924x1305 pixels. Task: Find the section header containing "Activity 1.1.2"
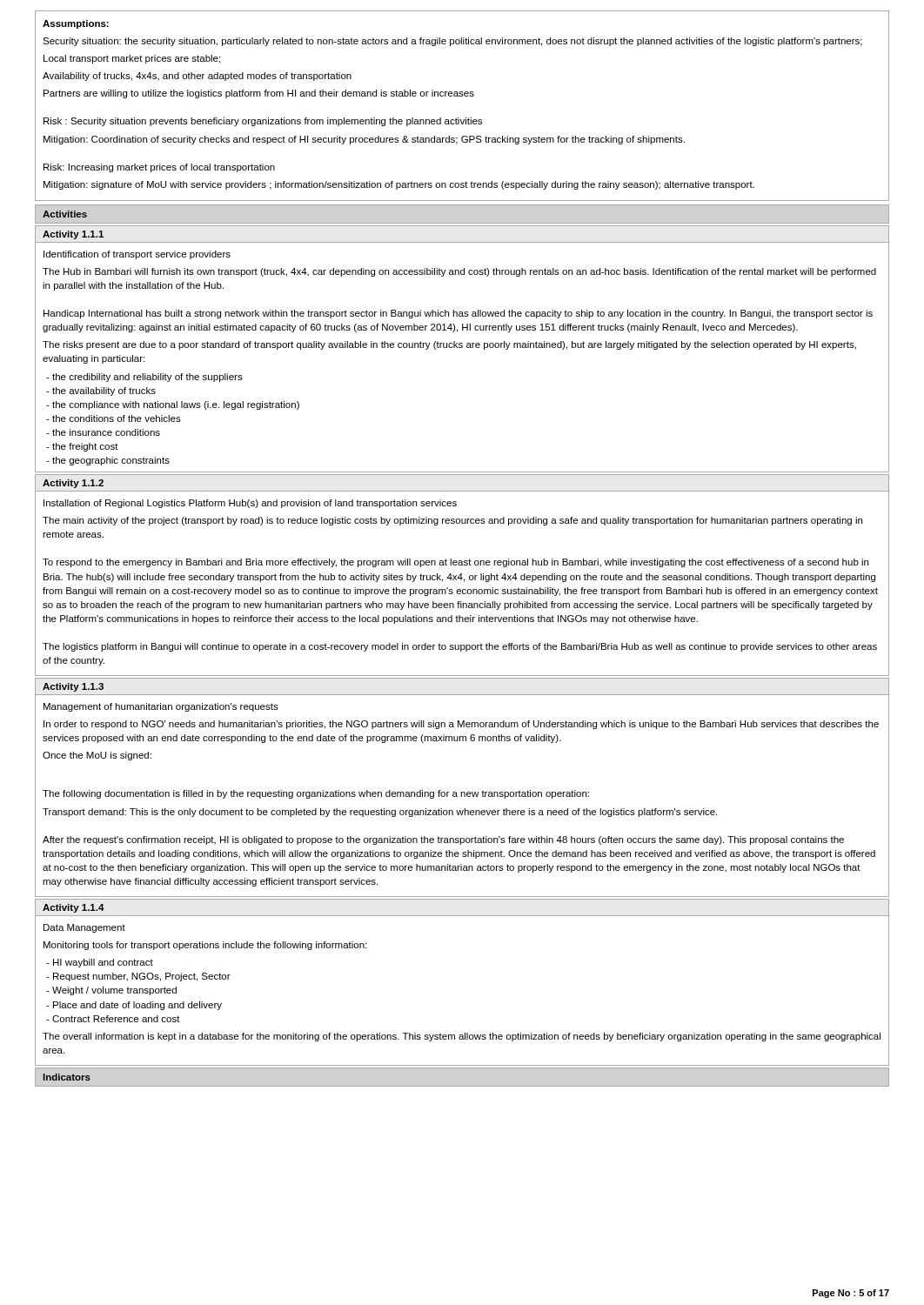73,483
